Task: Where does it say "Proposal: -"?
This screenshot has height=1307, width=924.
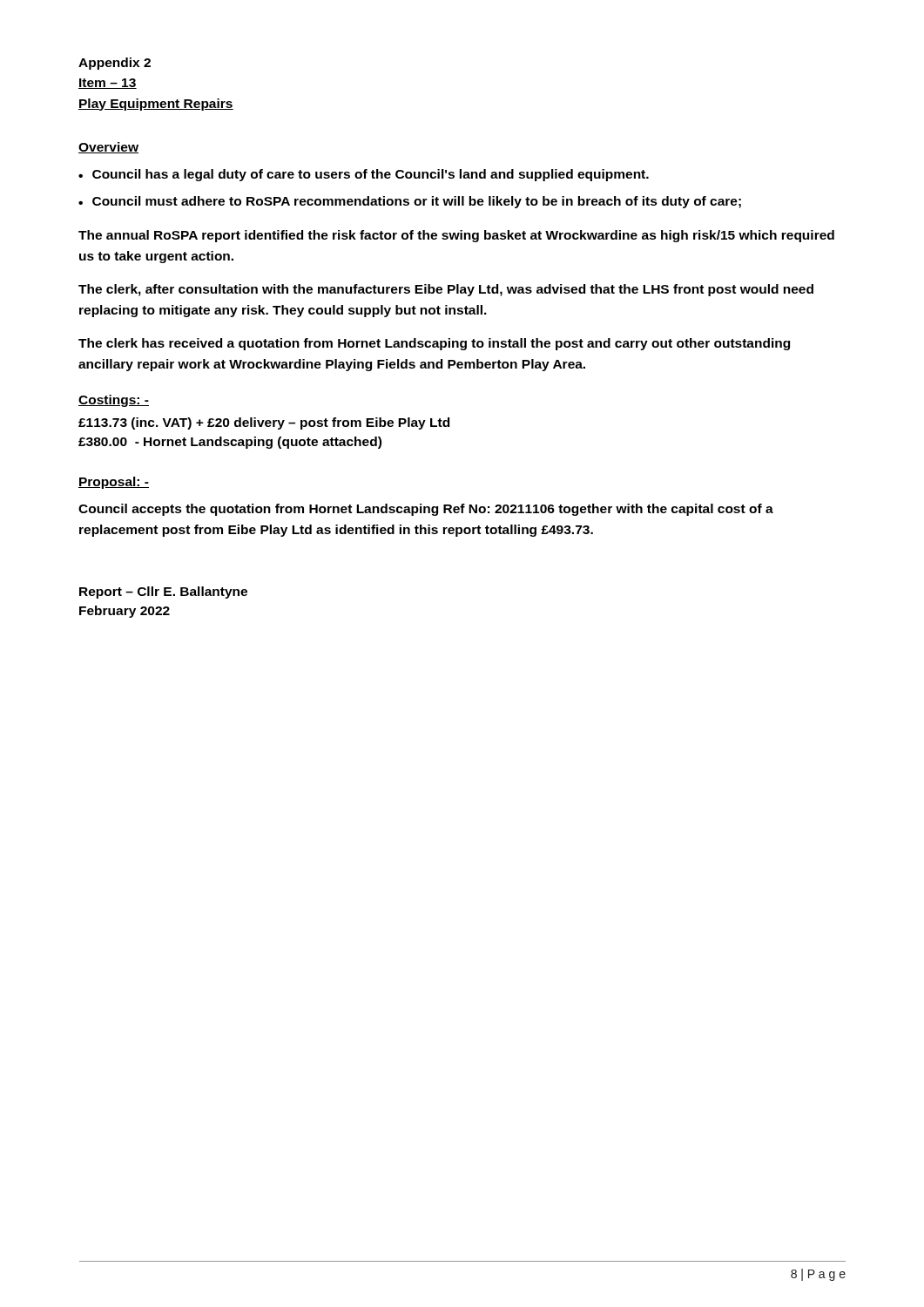Action: coord(114,482)
